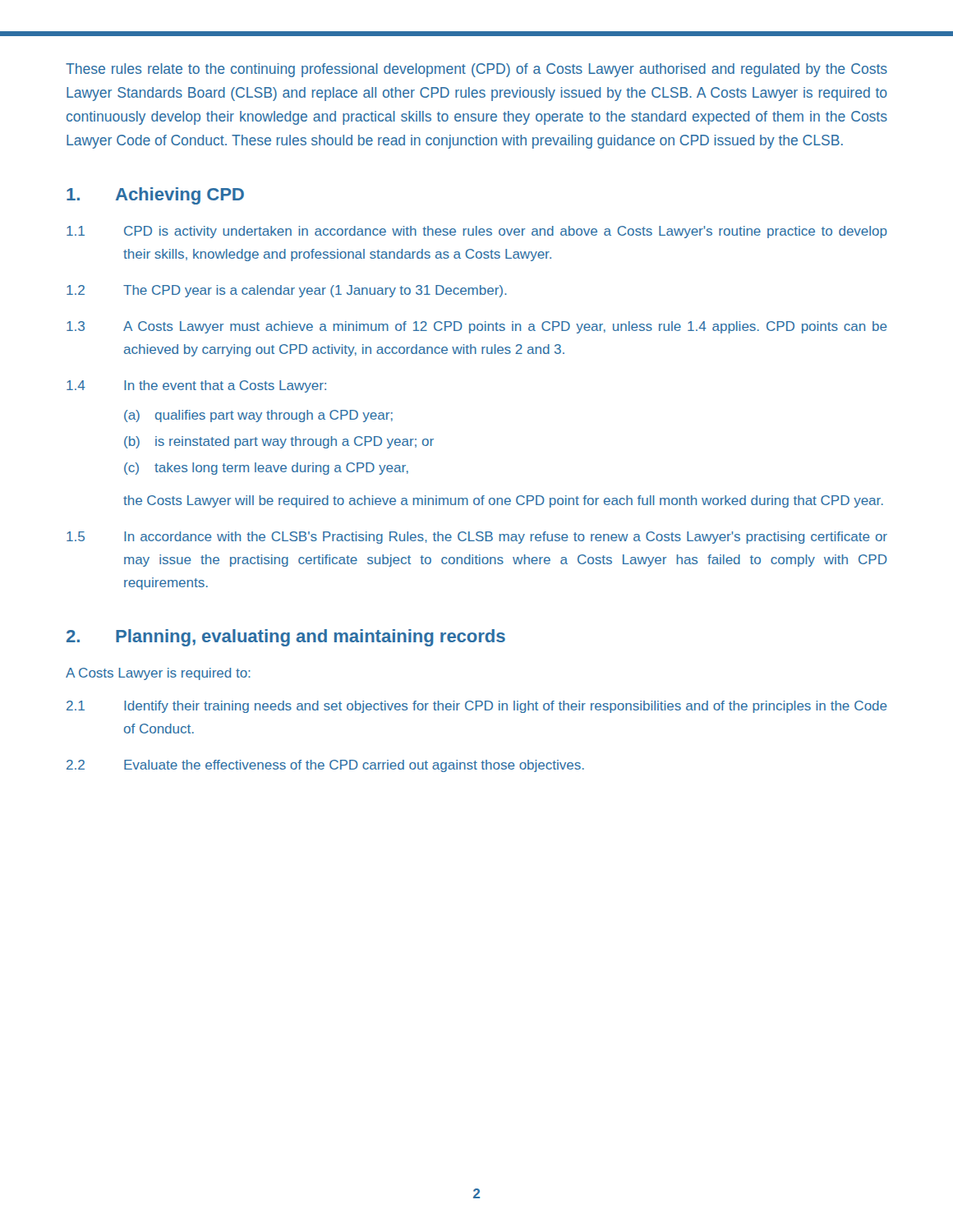Point to the passage starting "1. Achieving CPD"

coord(155,194)
